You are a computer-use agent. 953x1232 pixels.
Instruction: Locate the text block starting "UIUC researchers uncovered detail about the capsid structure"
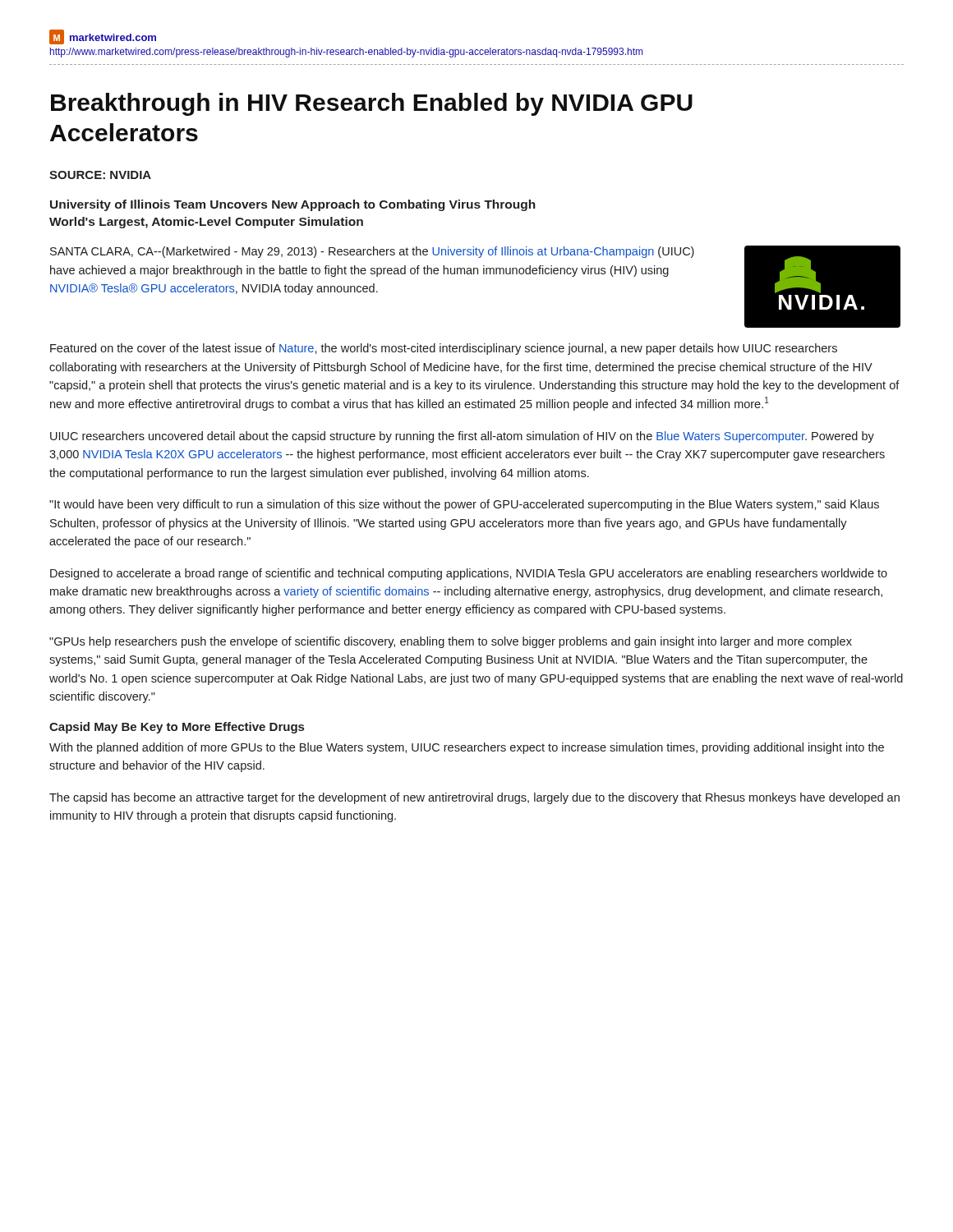tap(467, 454)
